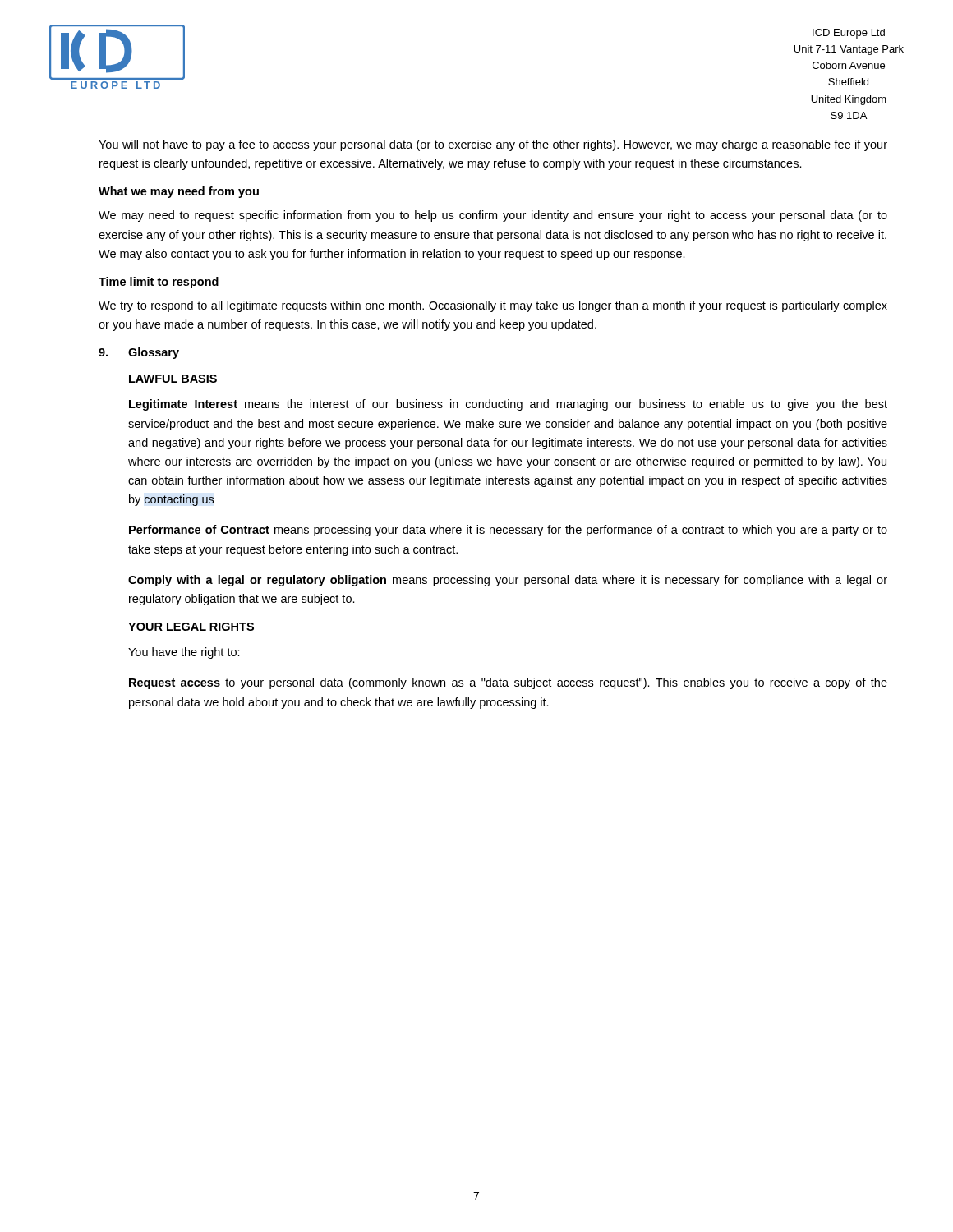Select the text block starting "Comply with a legal or regulatory obligation means"
The image size is (953, 1232).
[508, 590]
